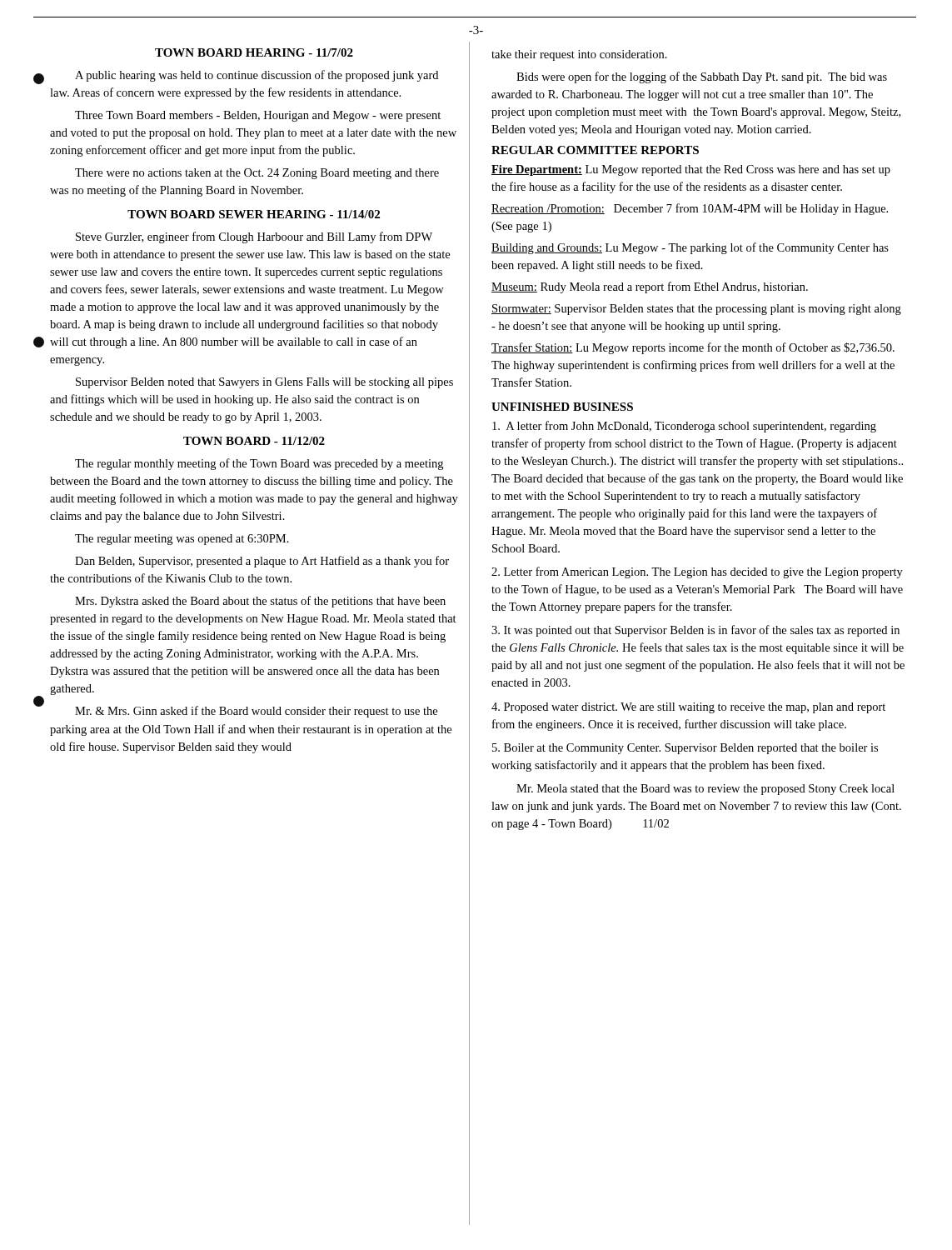Viewport: 952px width, 1250px height.
Task: Select the text starting "TOWN BOARD HEARING - 11/7/02"
Action: pos(254,52)
